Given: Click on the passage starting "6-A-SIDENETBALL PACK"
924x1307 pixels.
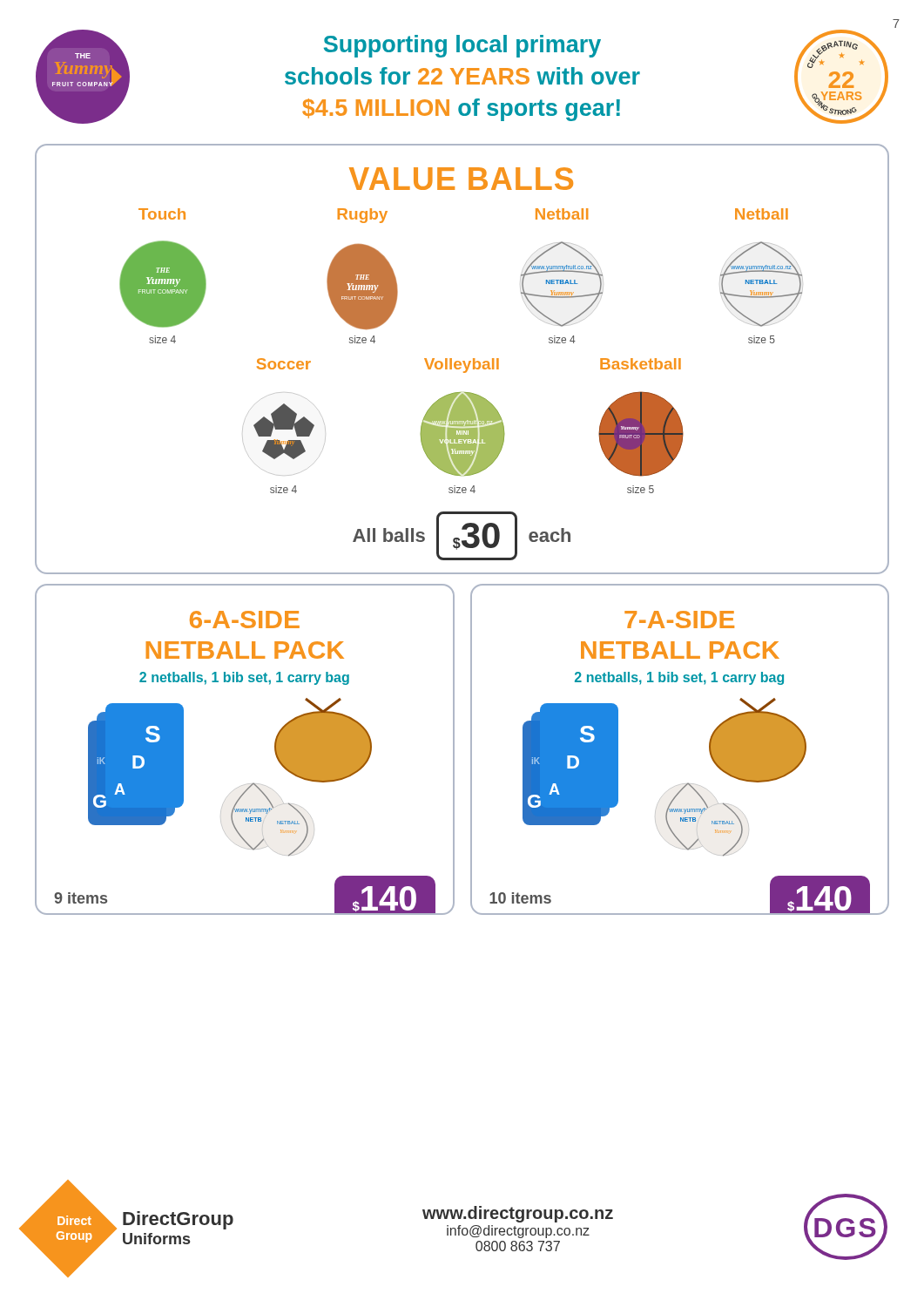Looking at the screenshot, I should click(245, 634).
